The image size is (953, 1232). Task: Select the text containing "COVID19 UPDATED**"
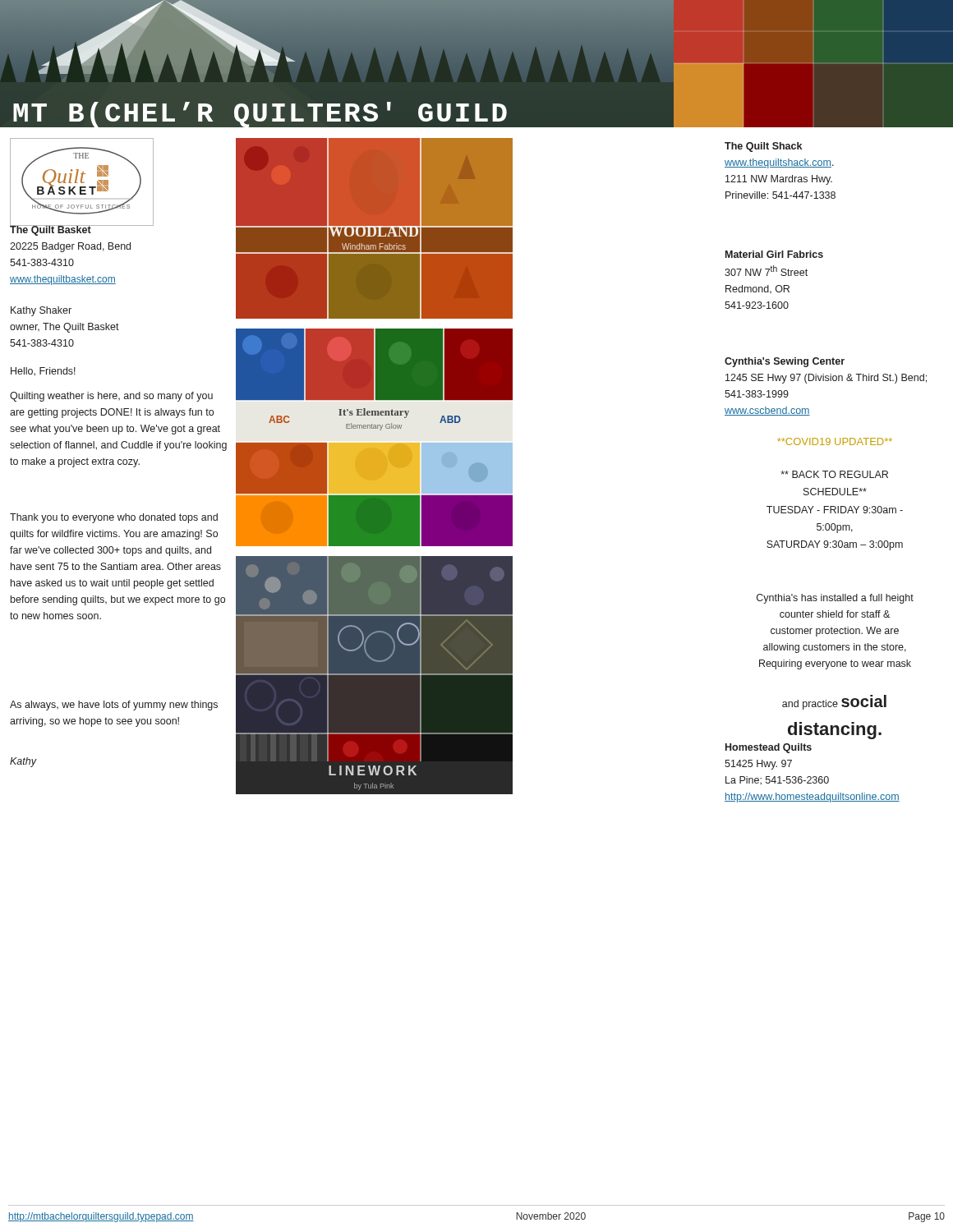coord(835,441)
